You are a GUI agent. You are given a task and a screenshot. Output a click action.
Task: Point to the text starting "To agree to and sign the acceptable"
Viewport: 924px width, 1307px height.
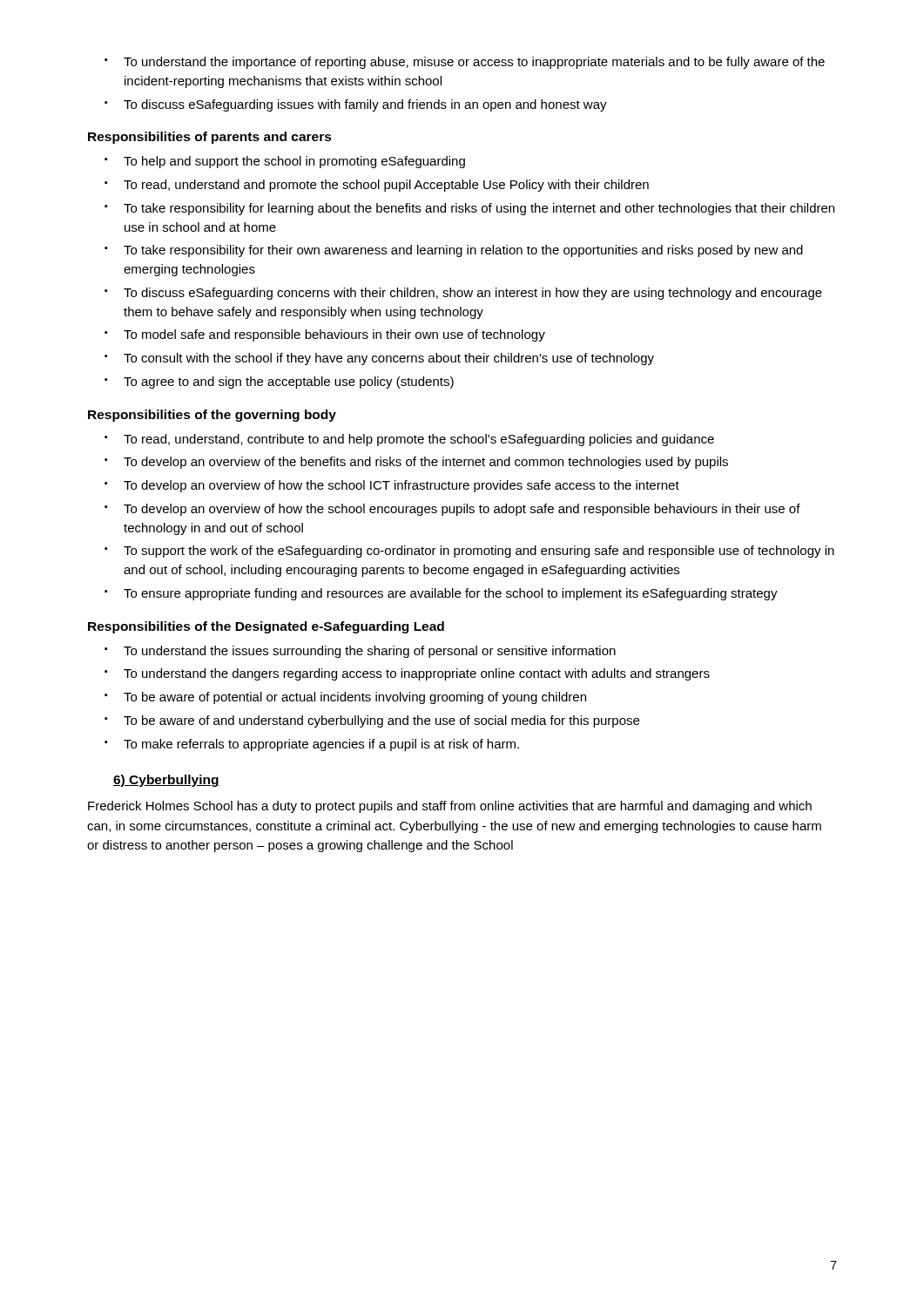pyautogui.click(x=279, y=383)
